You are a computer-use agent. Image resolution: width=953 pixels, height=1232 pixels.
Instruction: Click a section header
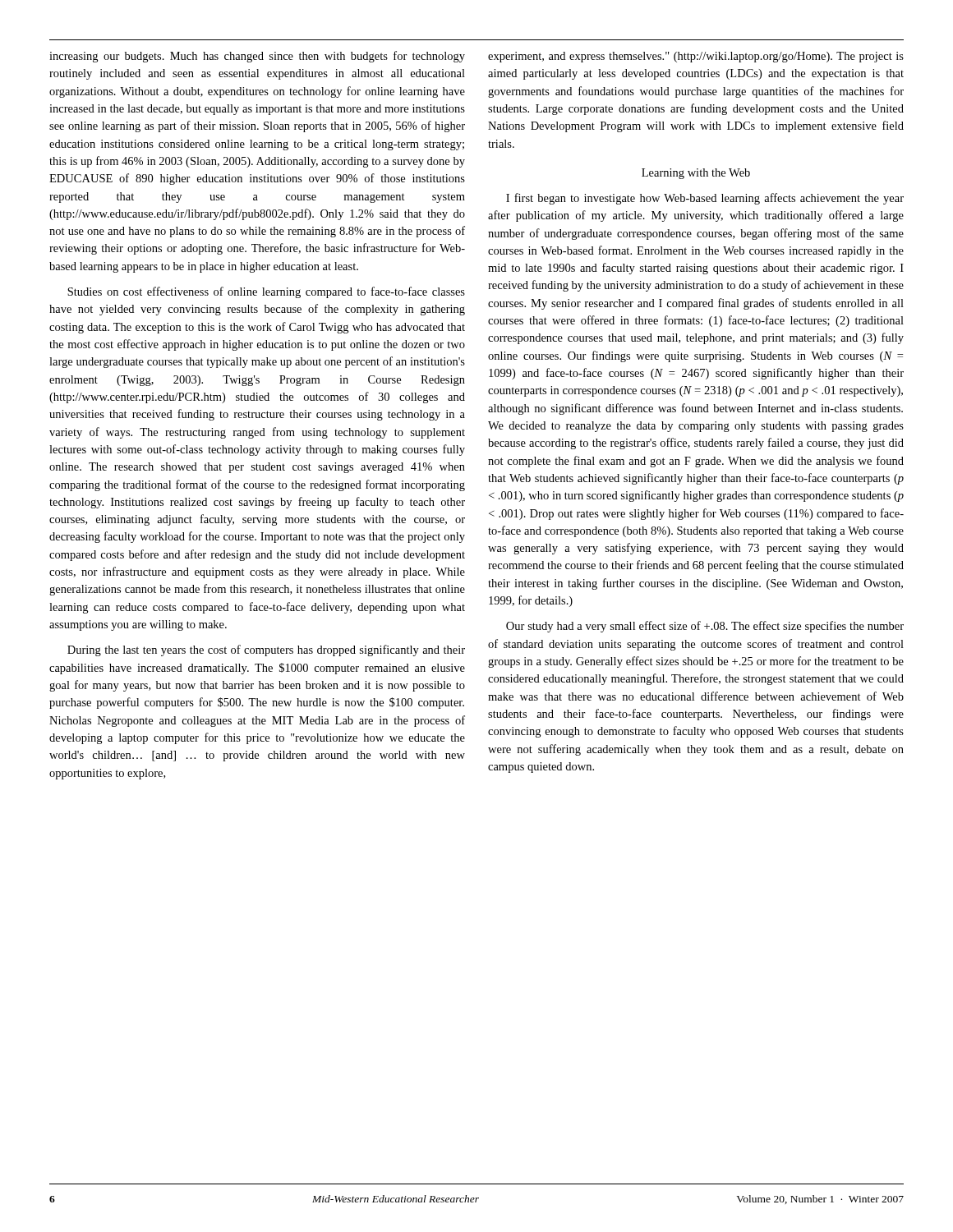(x=696, y=172)
